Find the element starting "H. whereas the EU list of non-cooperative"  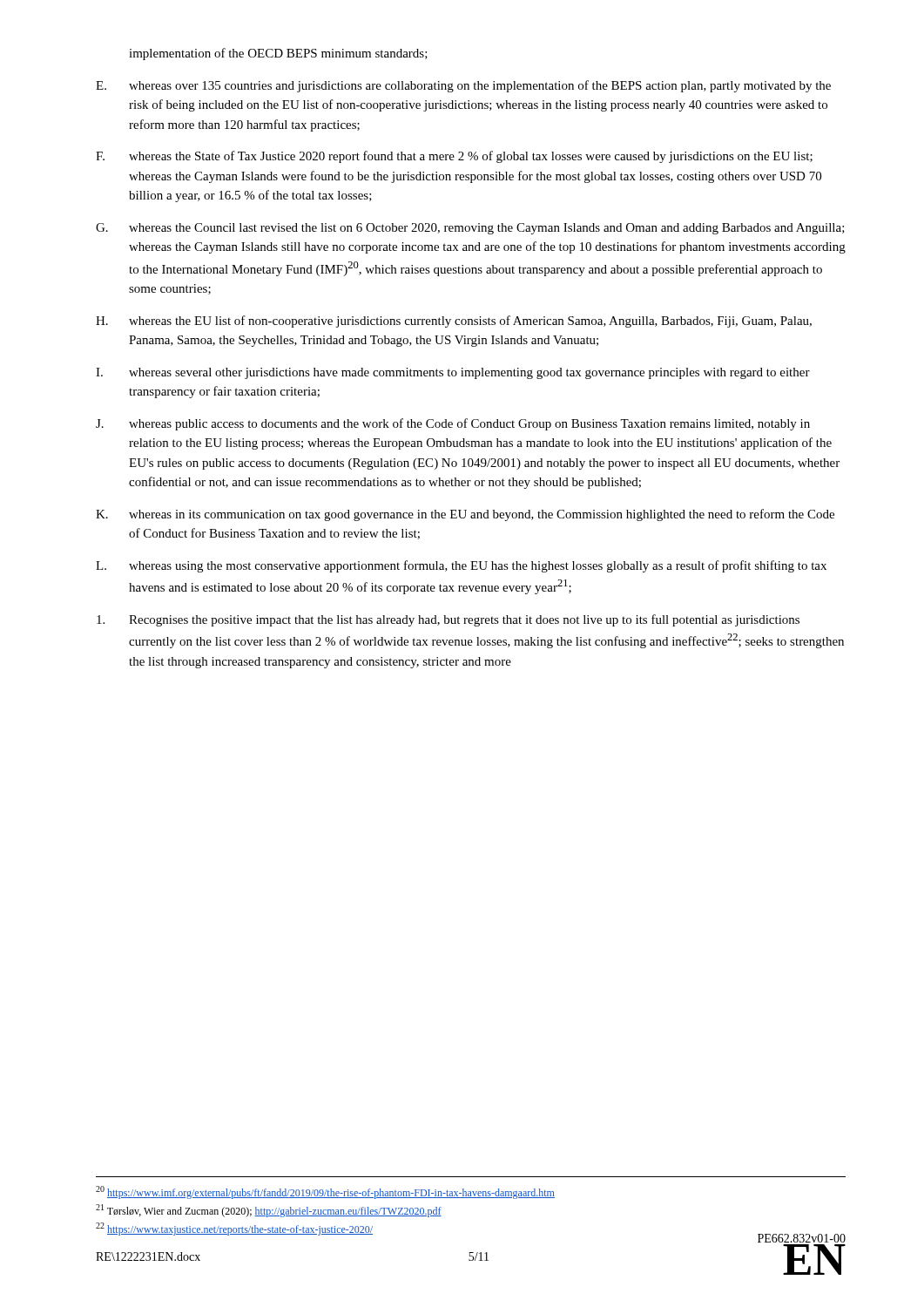click(x=471, y=330)
